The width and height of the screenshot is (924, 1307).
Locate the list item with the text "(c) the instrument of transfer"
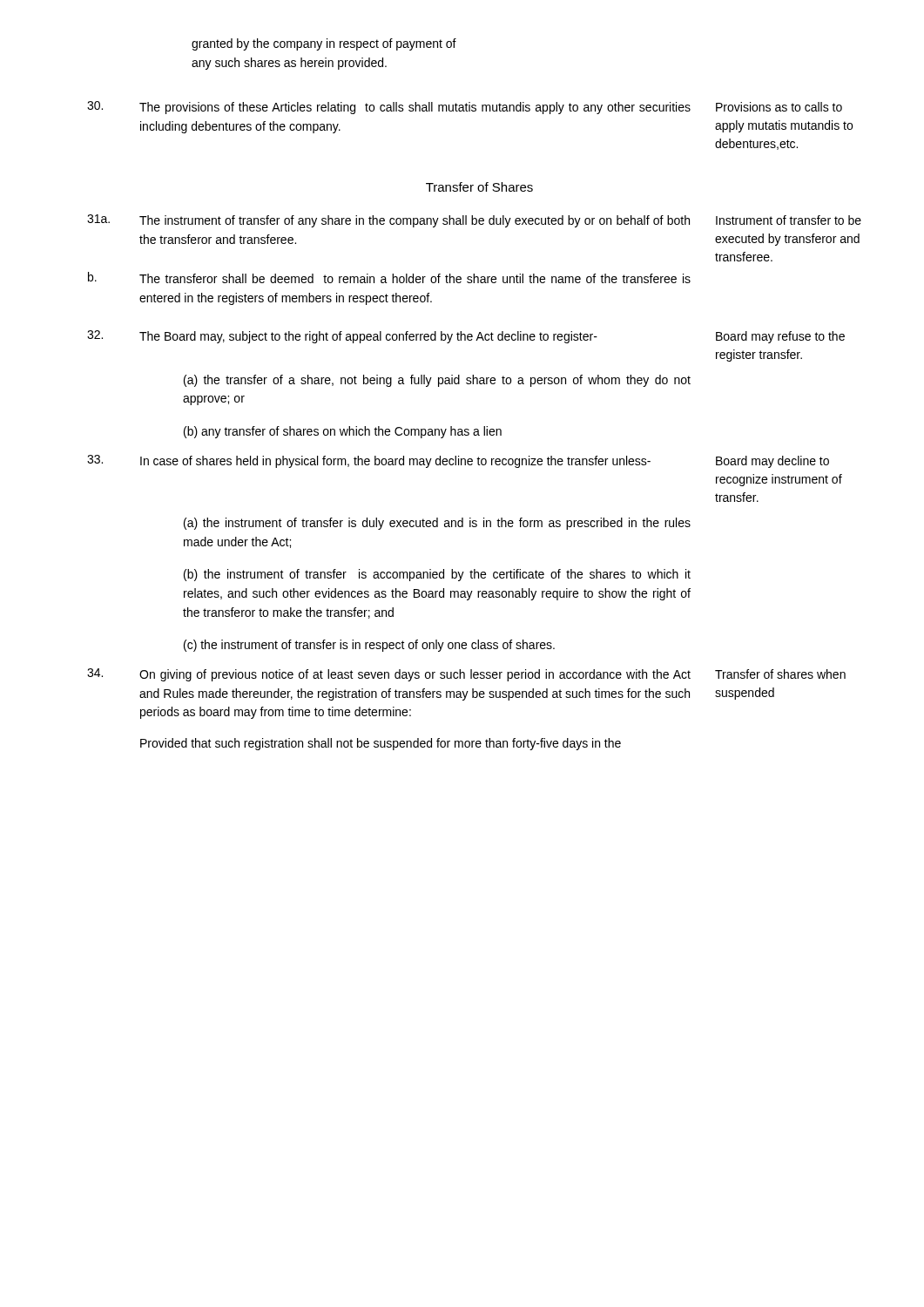[479, 647]
